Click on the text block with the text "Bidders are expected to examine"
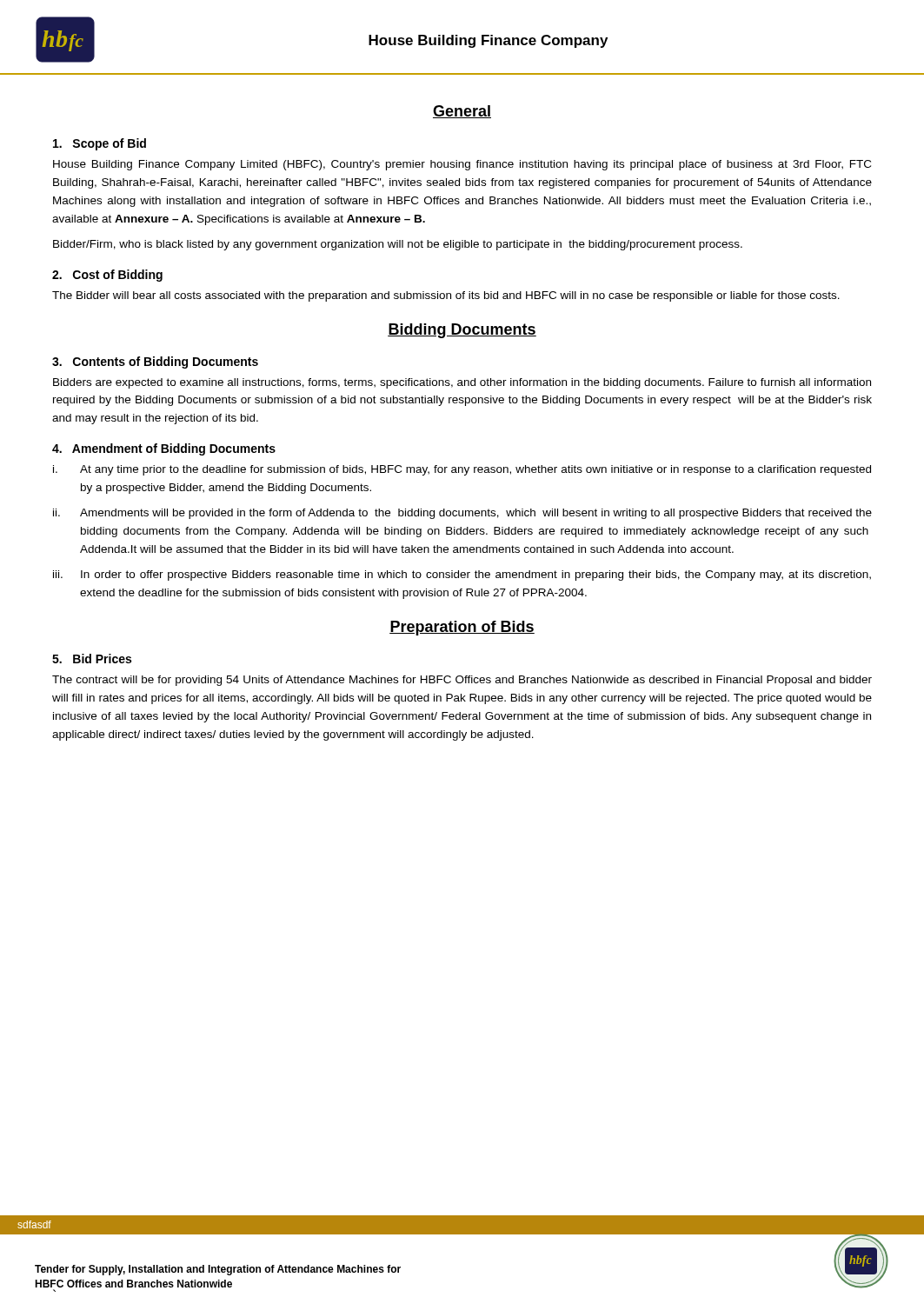 462,400
